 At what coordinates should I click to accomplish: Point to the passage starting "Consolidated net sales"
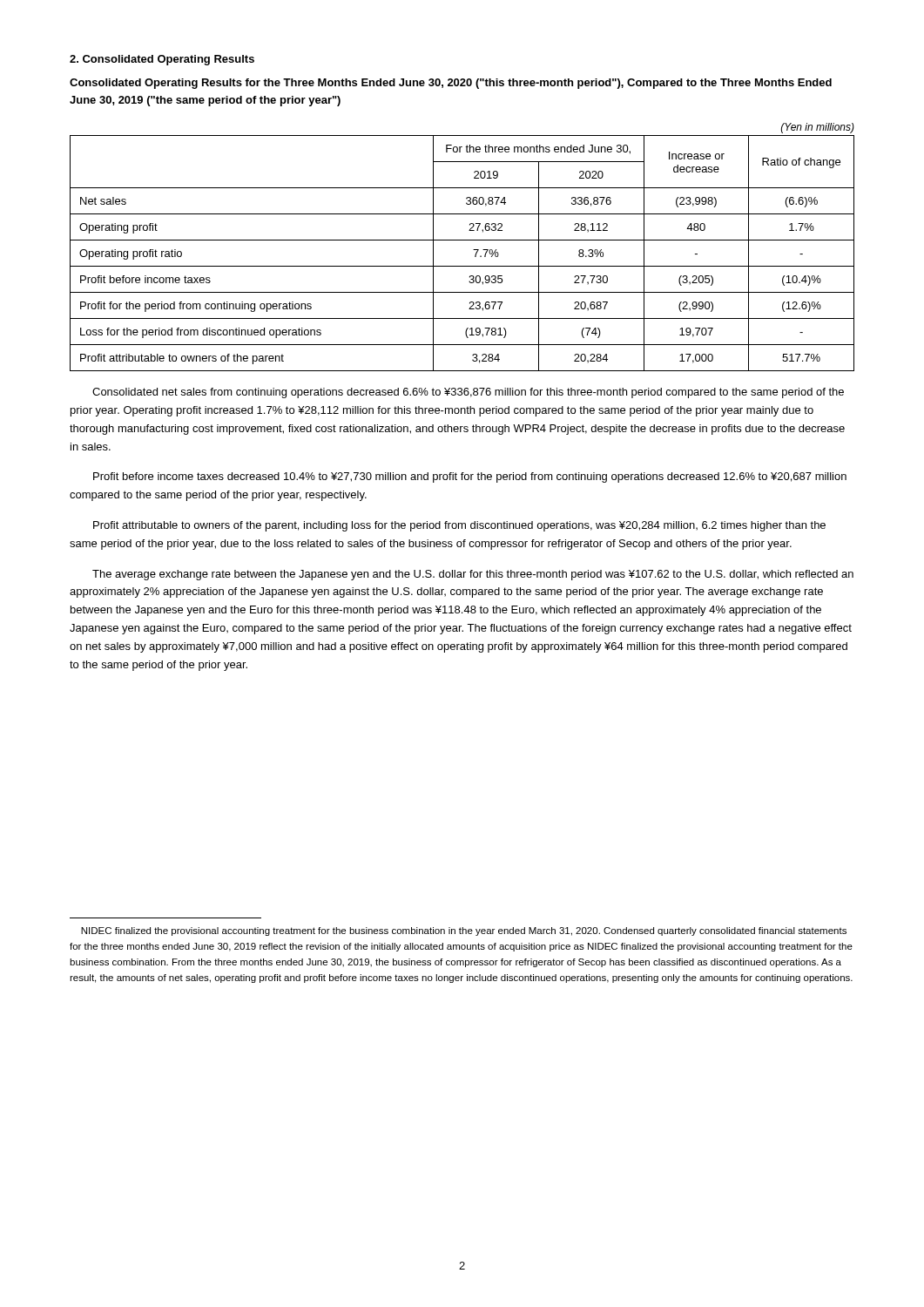pyautogui.click(x=457, y=419)
